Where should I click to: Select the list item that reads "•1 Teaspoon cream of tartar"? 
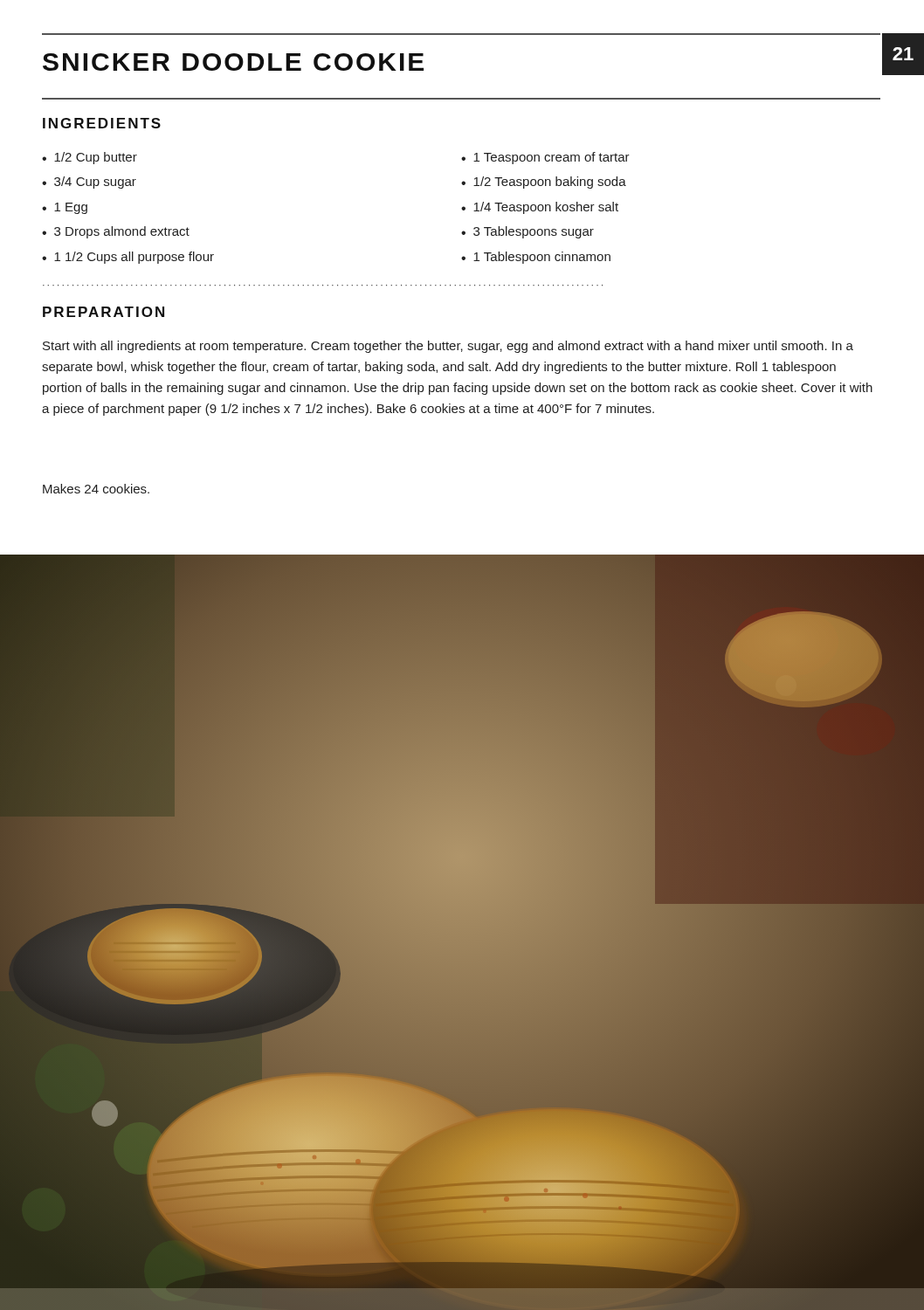(545, 159)
